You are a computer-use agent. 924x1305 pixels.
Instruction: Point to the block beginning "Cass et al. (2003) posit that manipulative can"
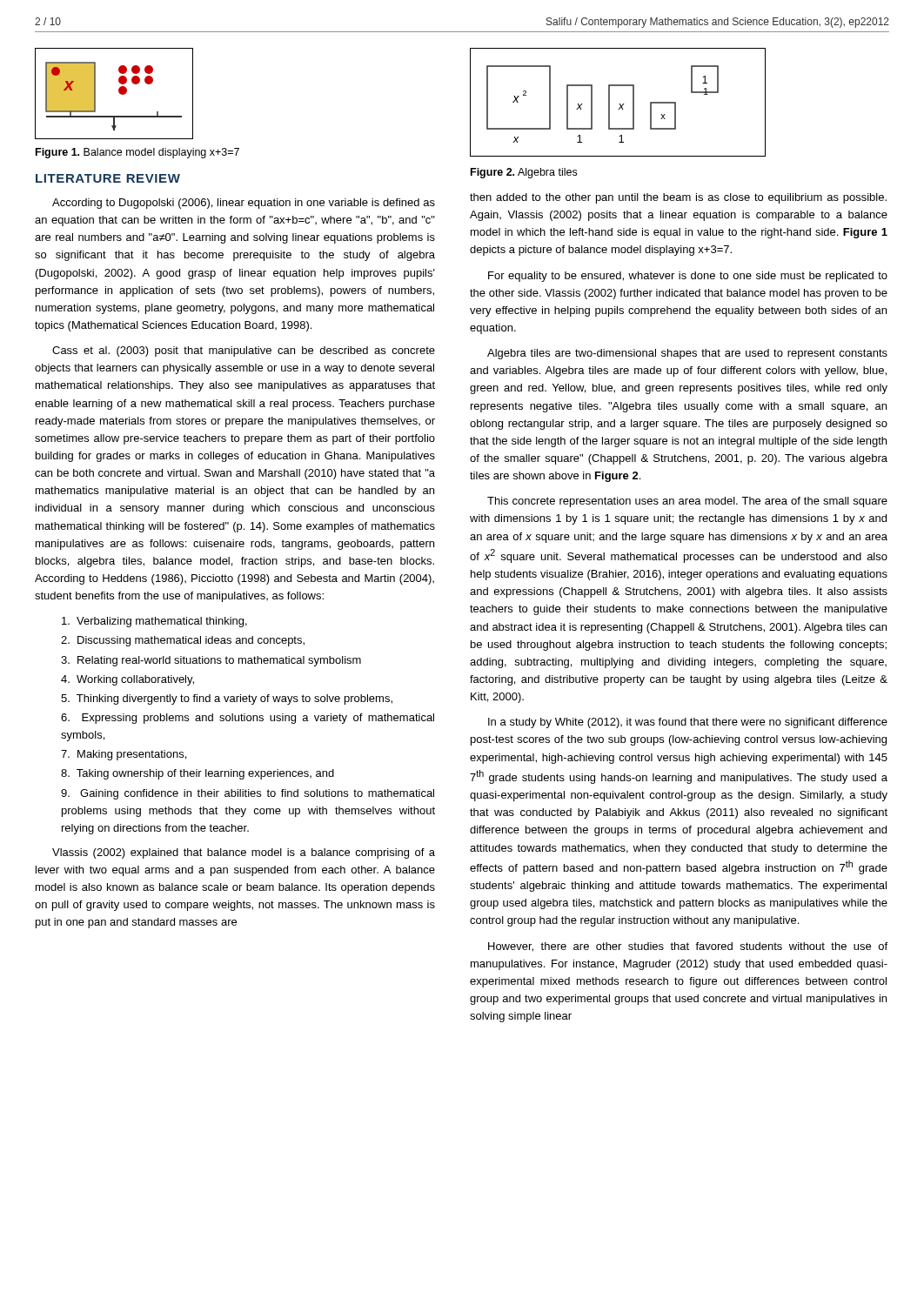(x=235, y=473)
